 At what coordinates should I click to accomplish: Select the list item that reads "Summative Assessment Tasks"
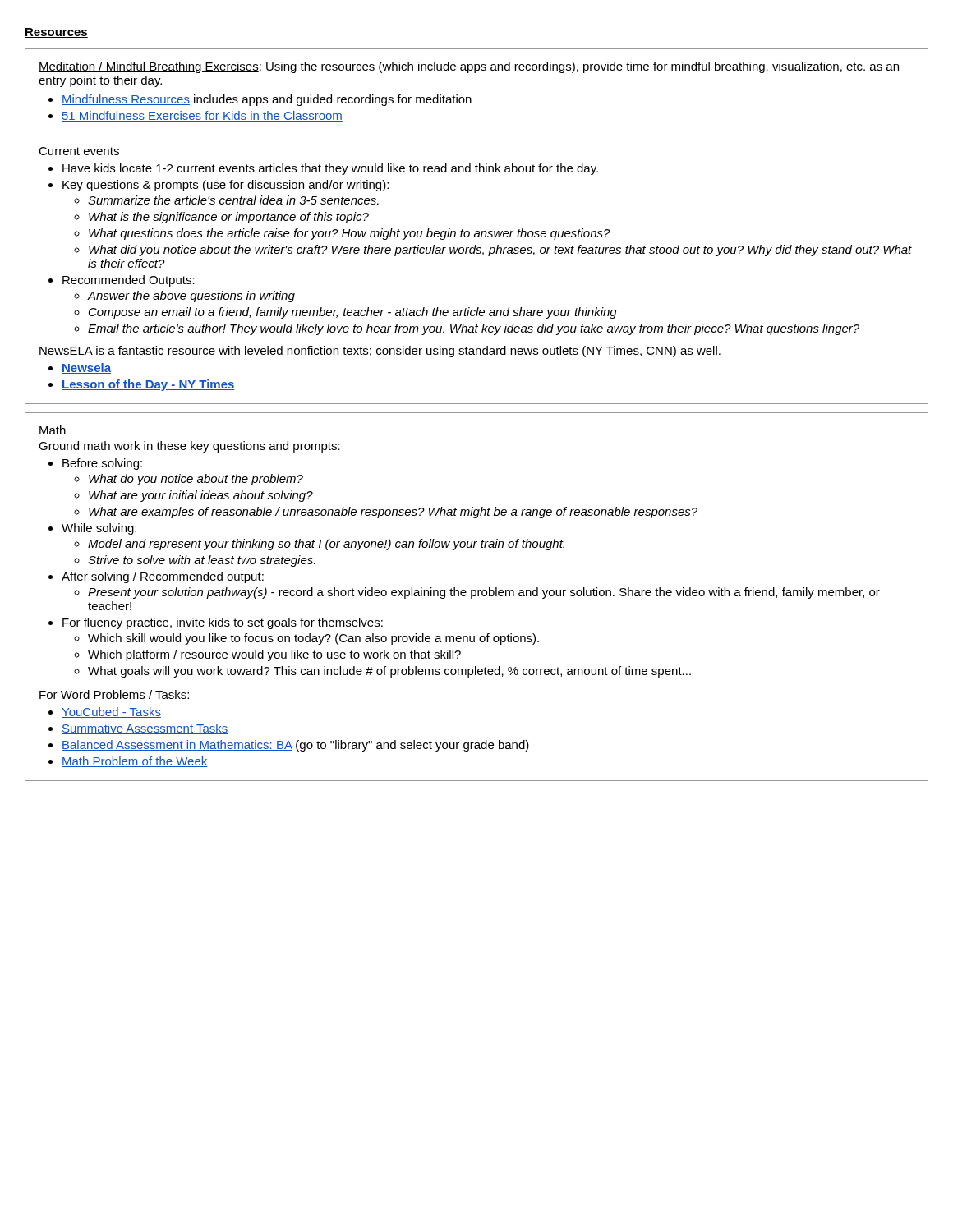click(x=145, y=728)
